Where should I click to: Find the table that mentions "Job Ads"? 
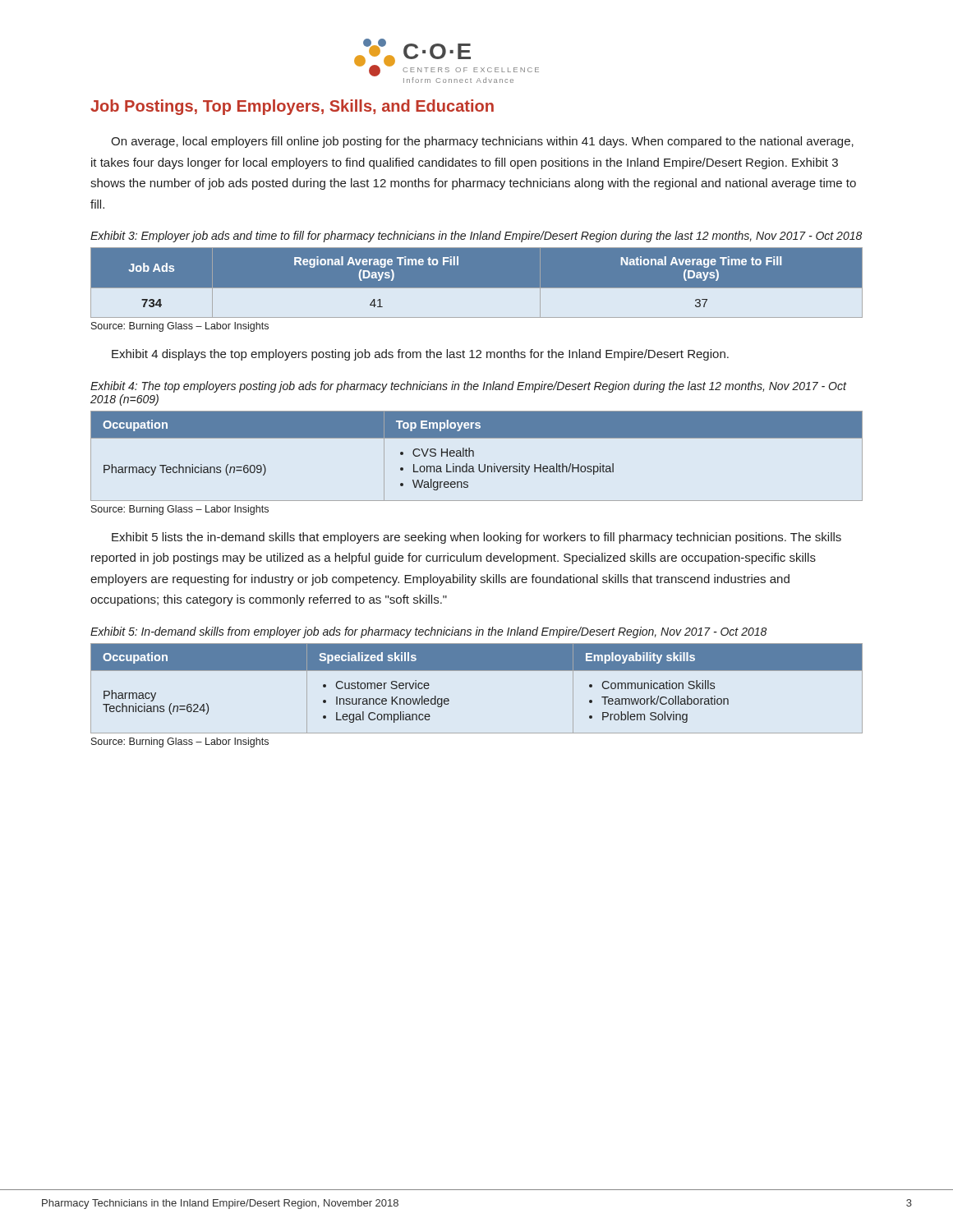click(476, 283)
